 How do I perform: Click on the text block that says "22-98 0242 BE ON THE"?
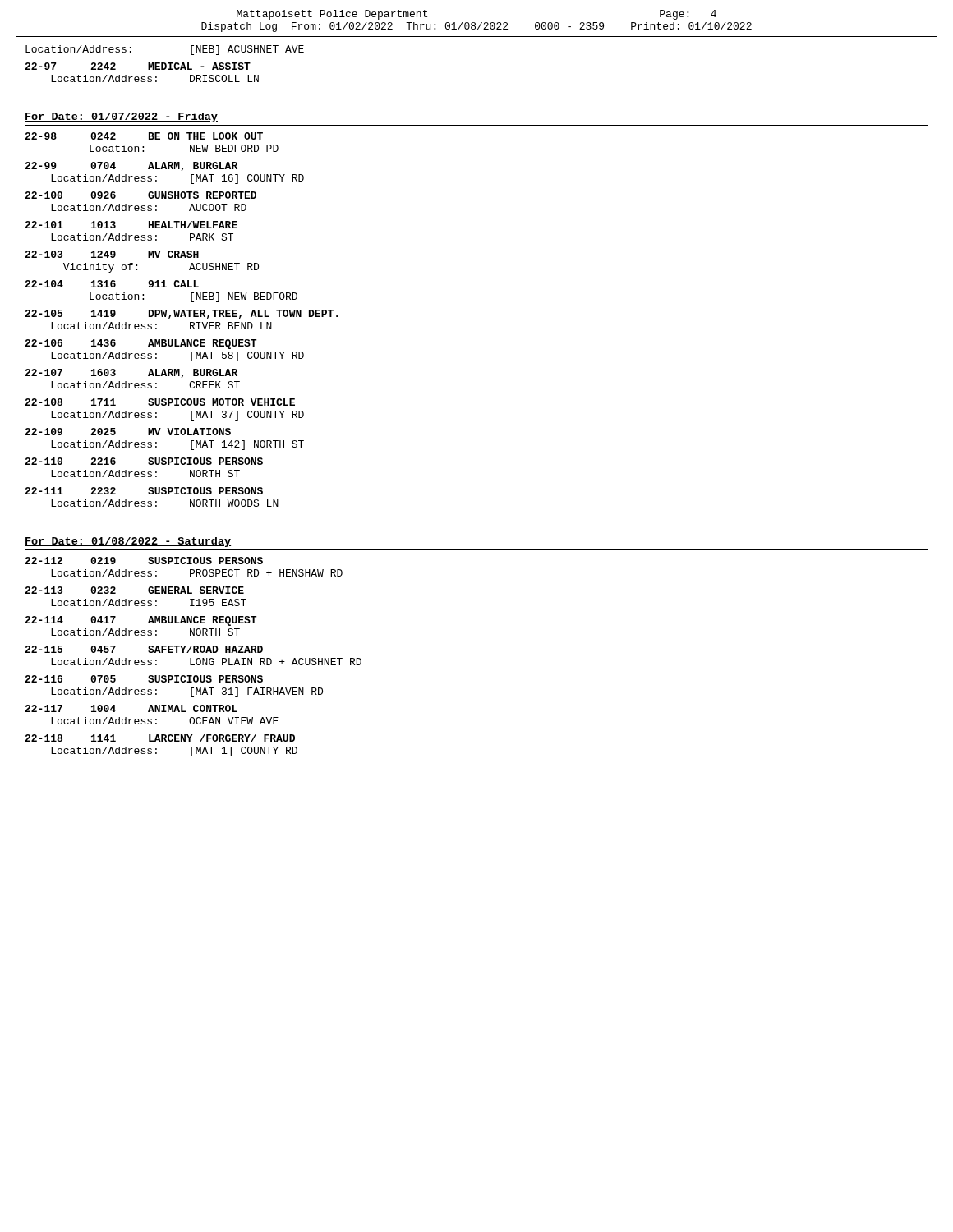pos(152,142)
